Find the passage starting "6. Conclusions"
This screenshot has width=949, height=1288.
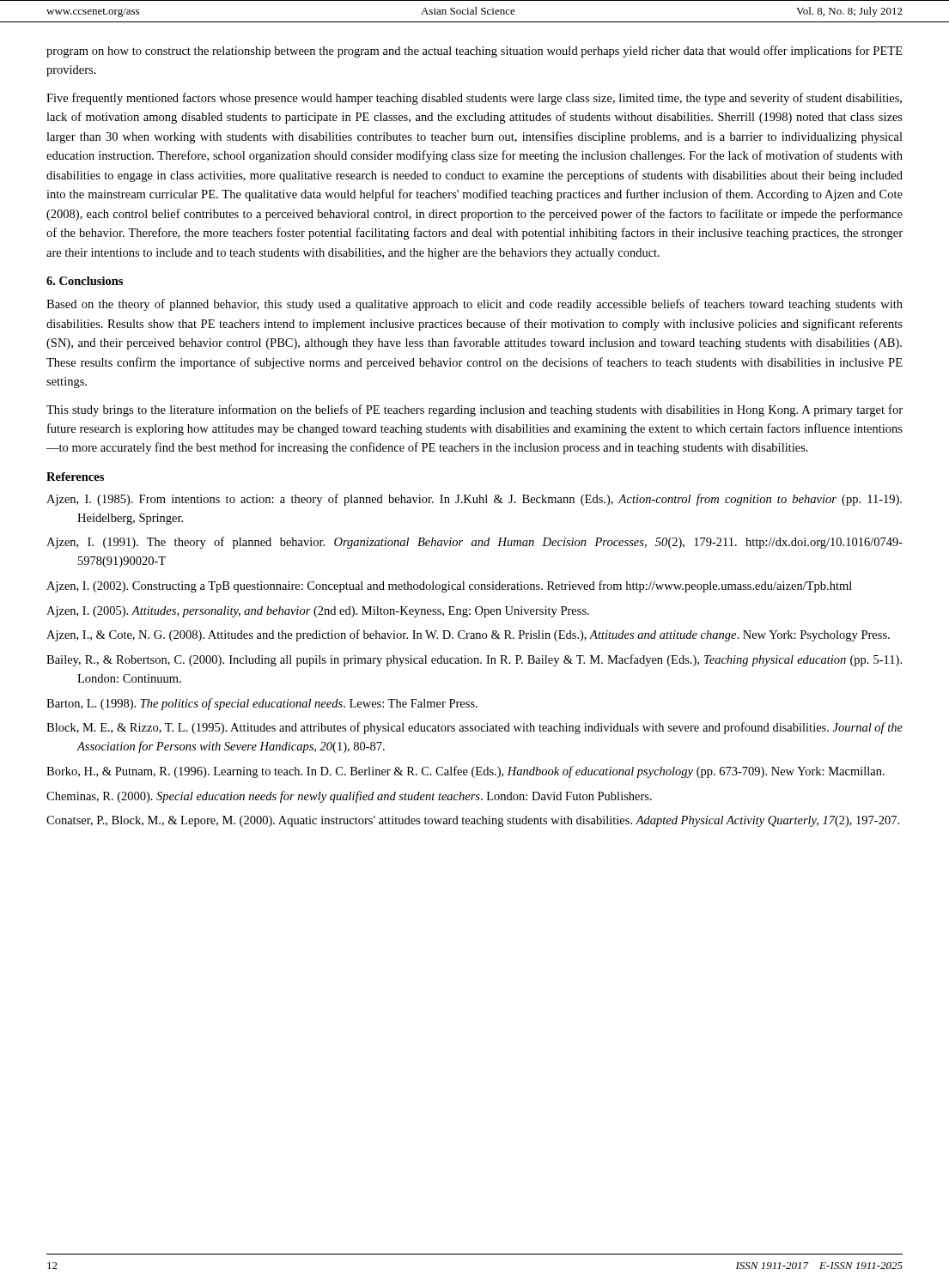pyautogui.click(x=85, y=281)
